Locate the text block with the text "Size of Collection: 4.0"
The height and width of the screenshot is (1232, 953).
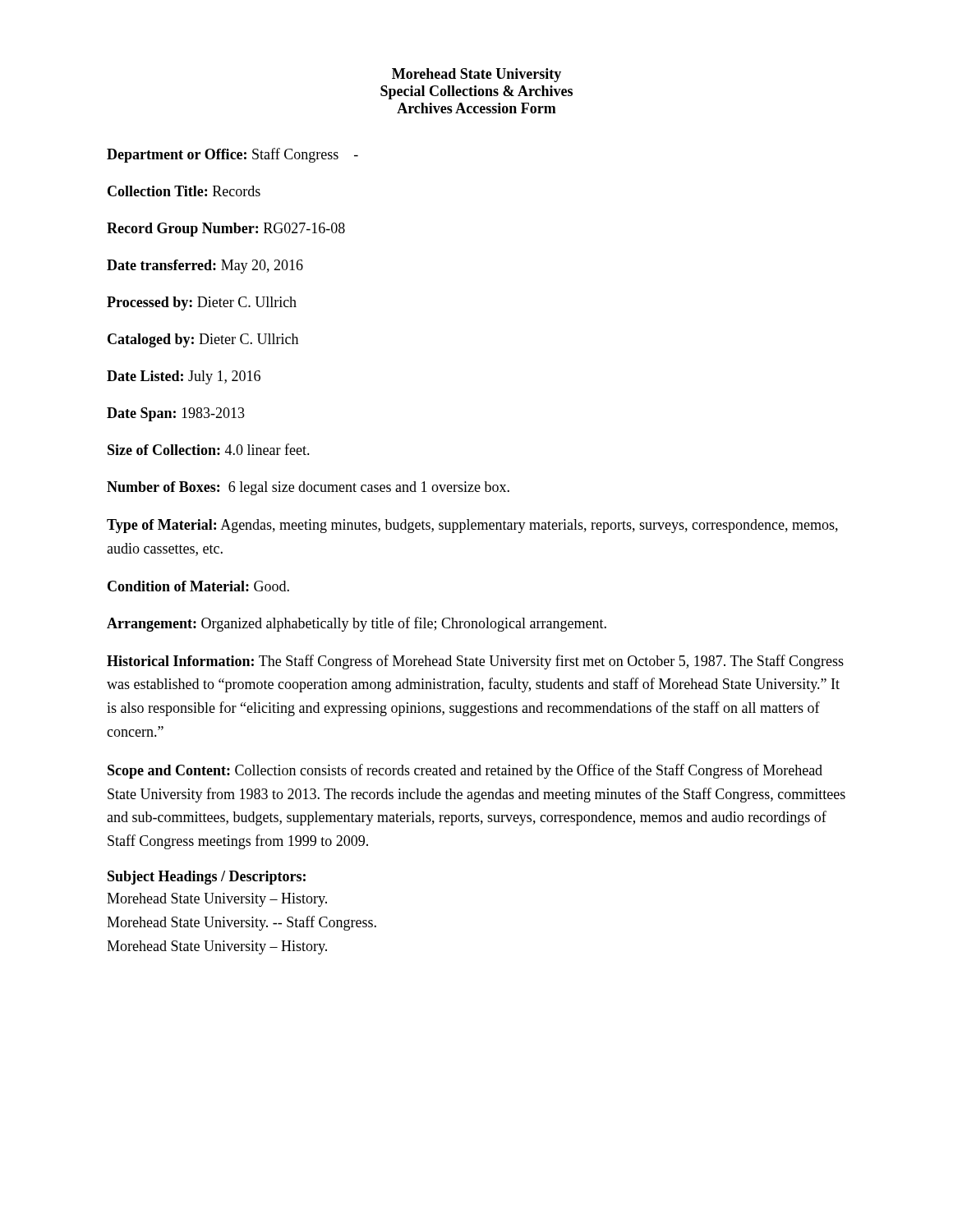coord(208,450)
